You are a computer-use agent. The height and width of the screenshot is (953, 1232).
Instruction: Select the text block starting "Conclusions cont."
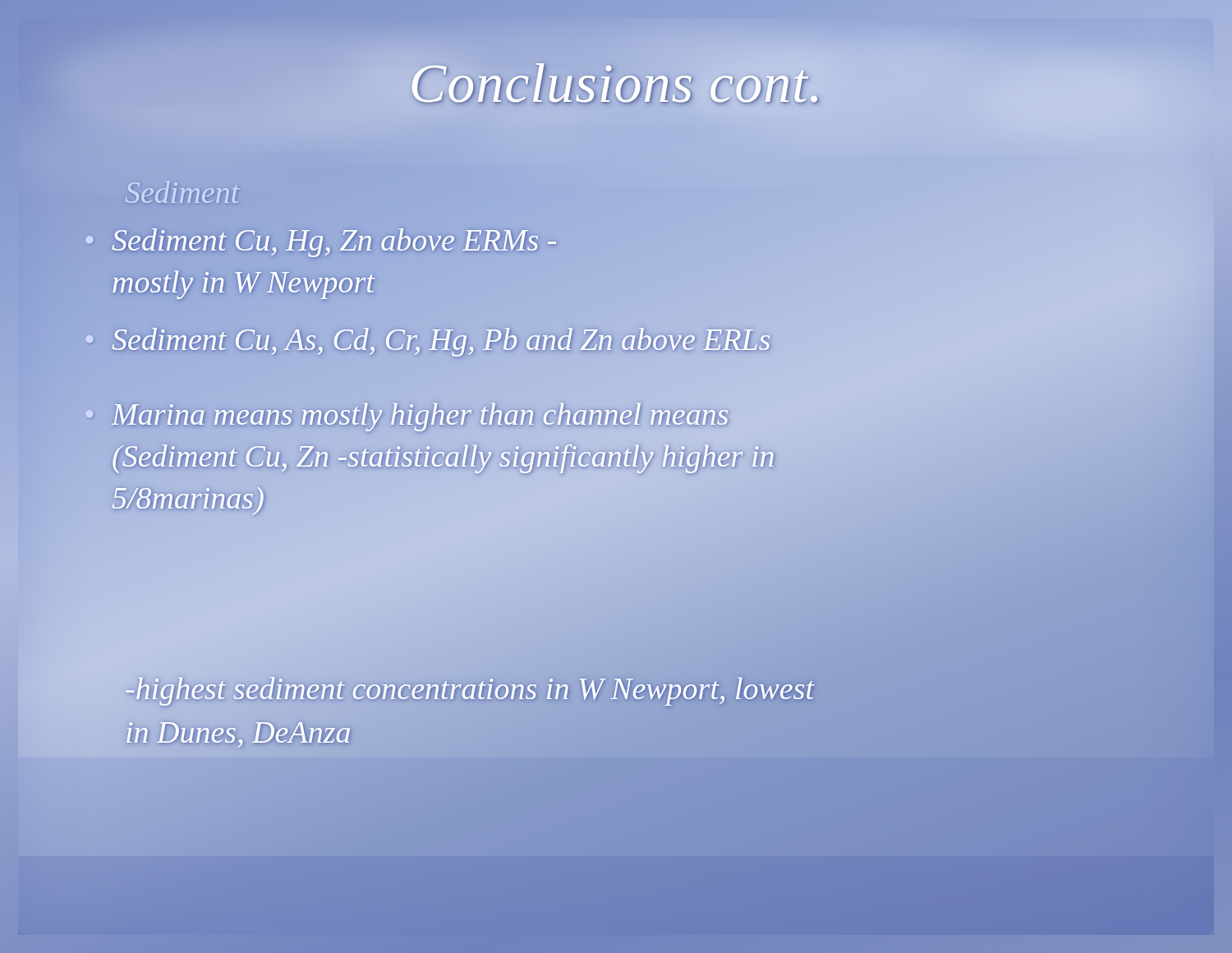616,83
